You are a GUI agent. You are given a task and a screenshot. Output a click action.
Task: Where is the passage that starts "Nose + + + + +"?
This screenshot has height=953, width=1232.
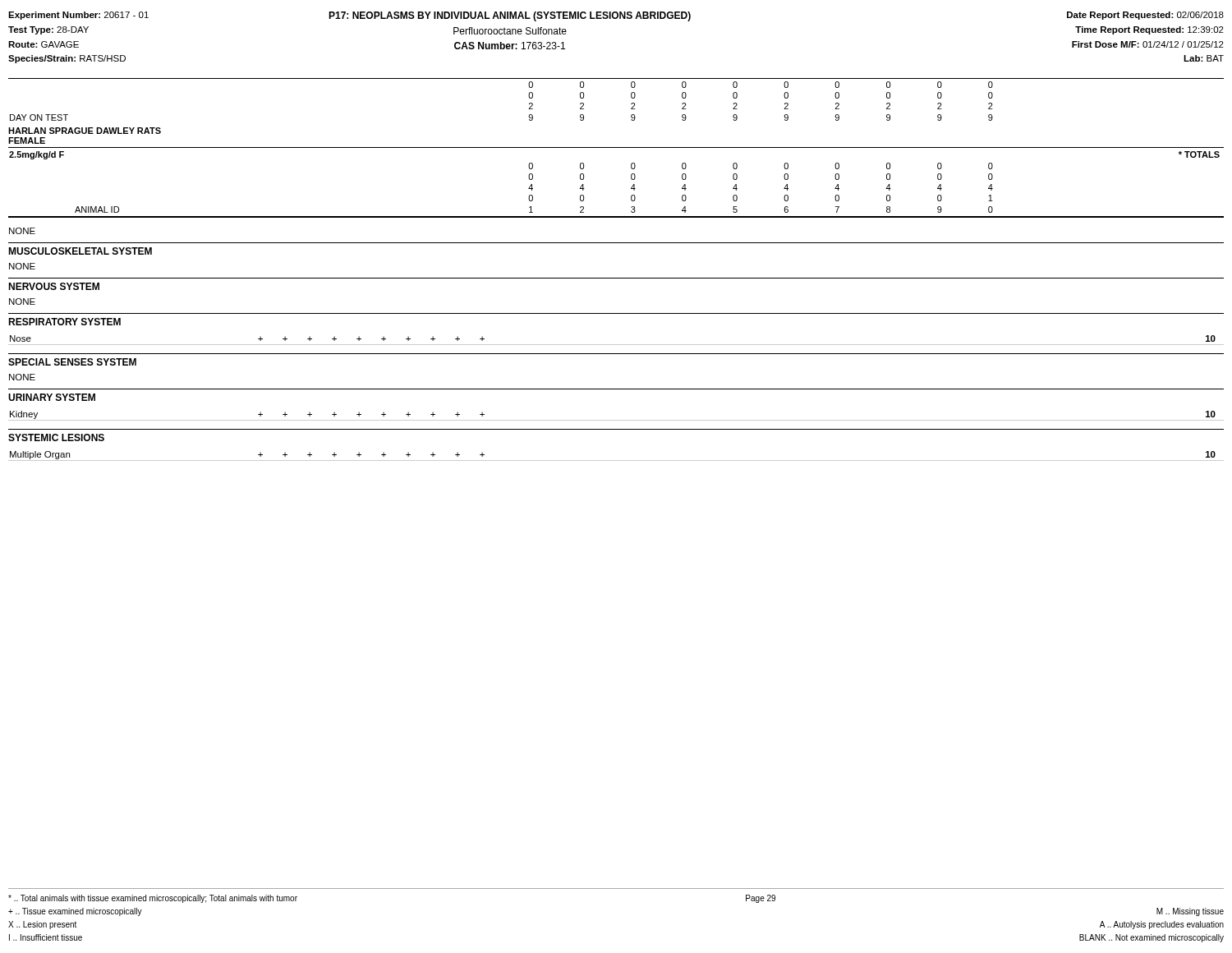616,338
